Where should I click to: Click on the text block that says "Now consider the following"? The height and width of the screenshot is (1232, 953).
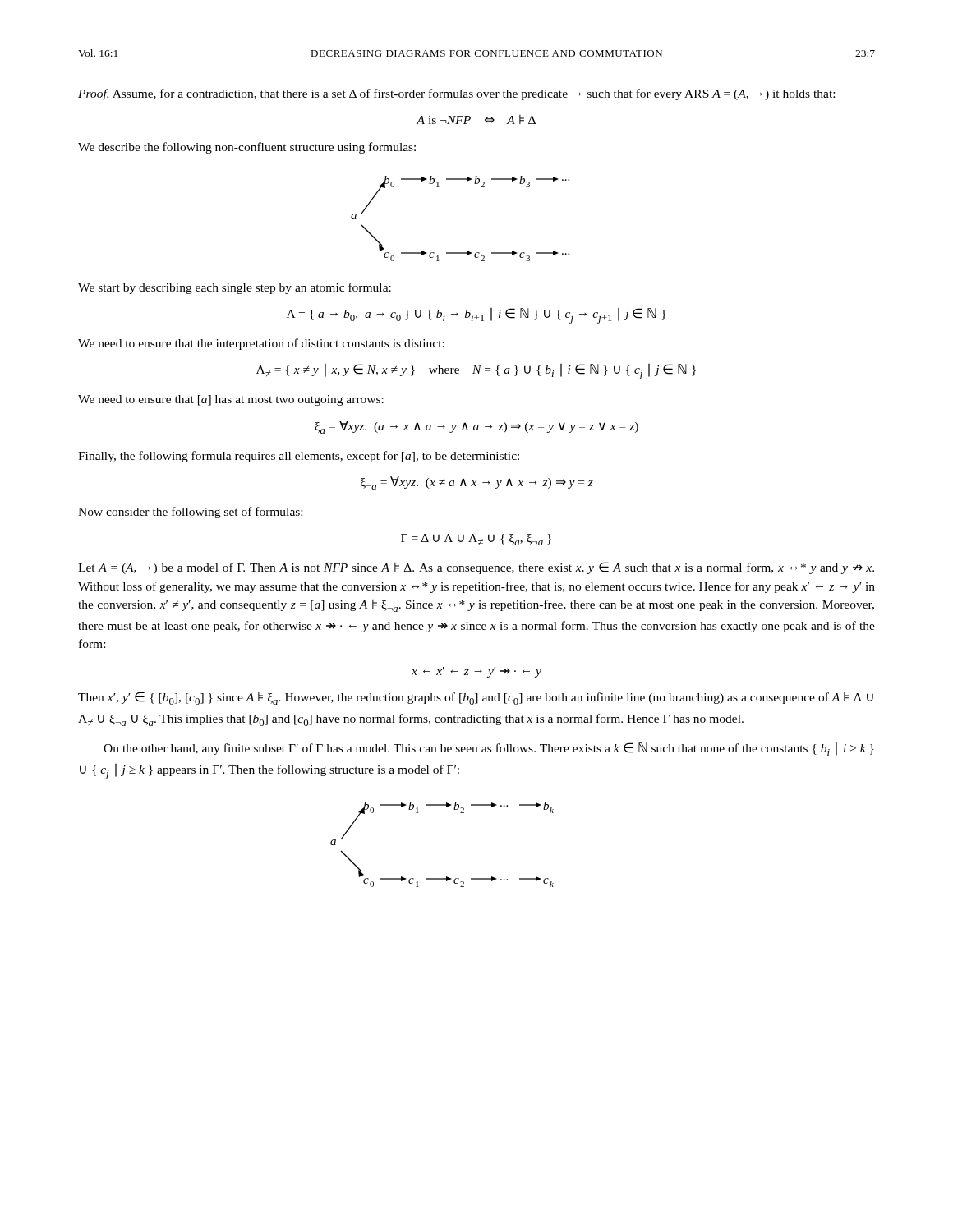coord(191,511)
